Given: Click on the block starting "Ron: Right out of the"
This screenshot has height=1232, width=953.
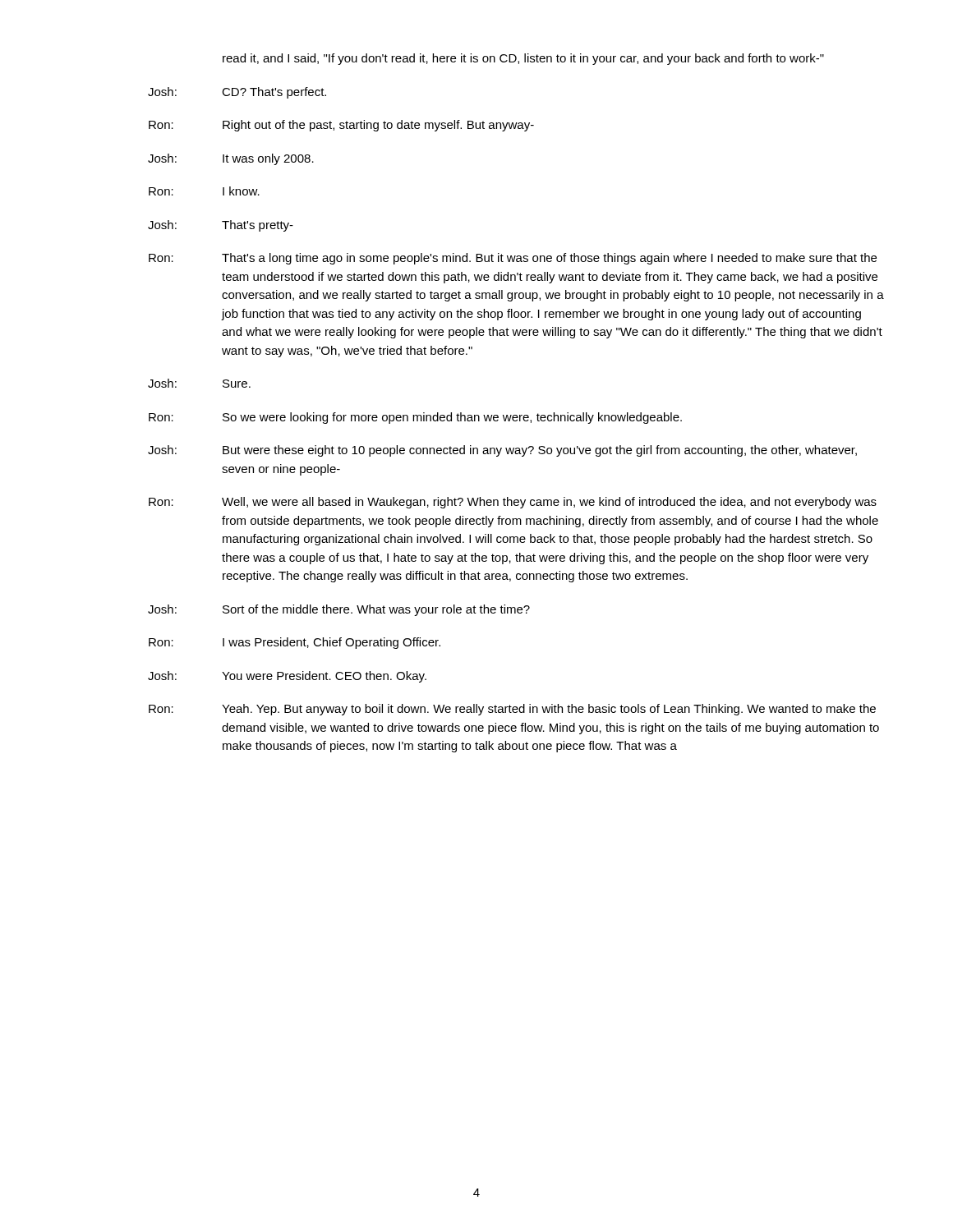Looking at the screenshot, I should [518, 125].
